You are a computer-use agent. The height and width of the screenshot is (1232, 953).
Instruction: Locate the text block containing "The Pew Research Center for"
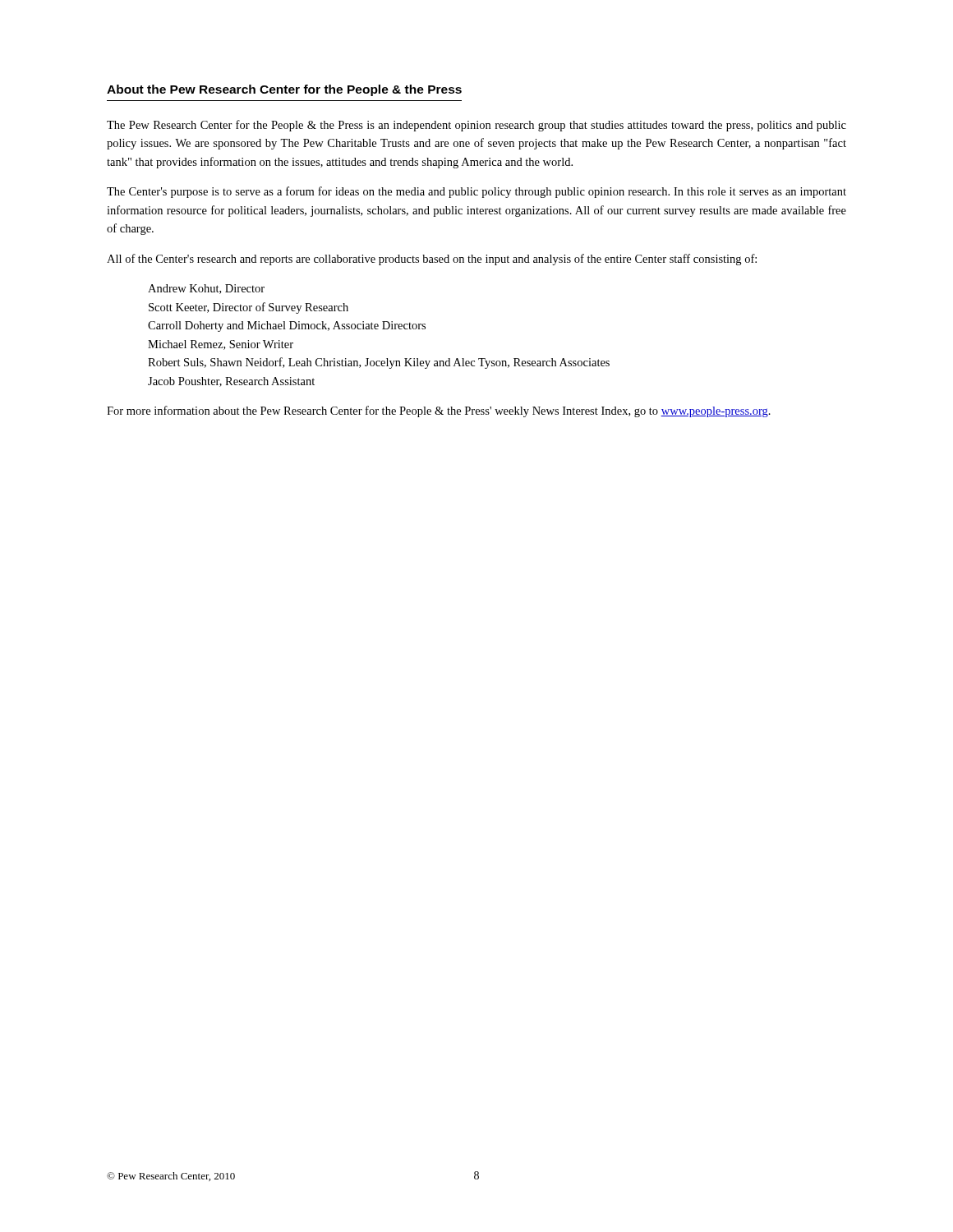[476, 143]
